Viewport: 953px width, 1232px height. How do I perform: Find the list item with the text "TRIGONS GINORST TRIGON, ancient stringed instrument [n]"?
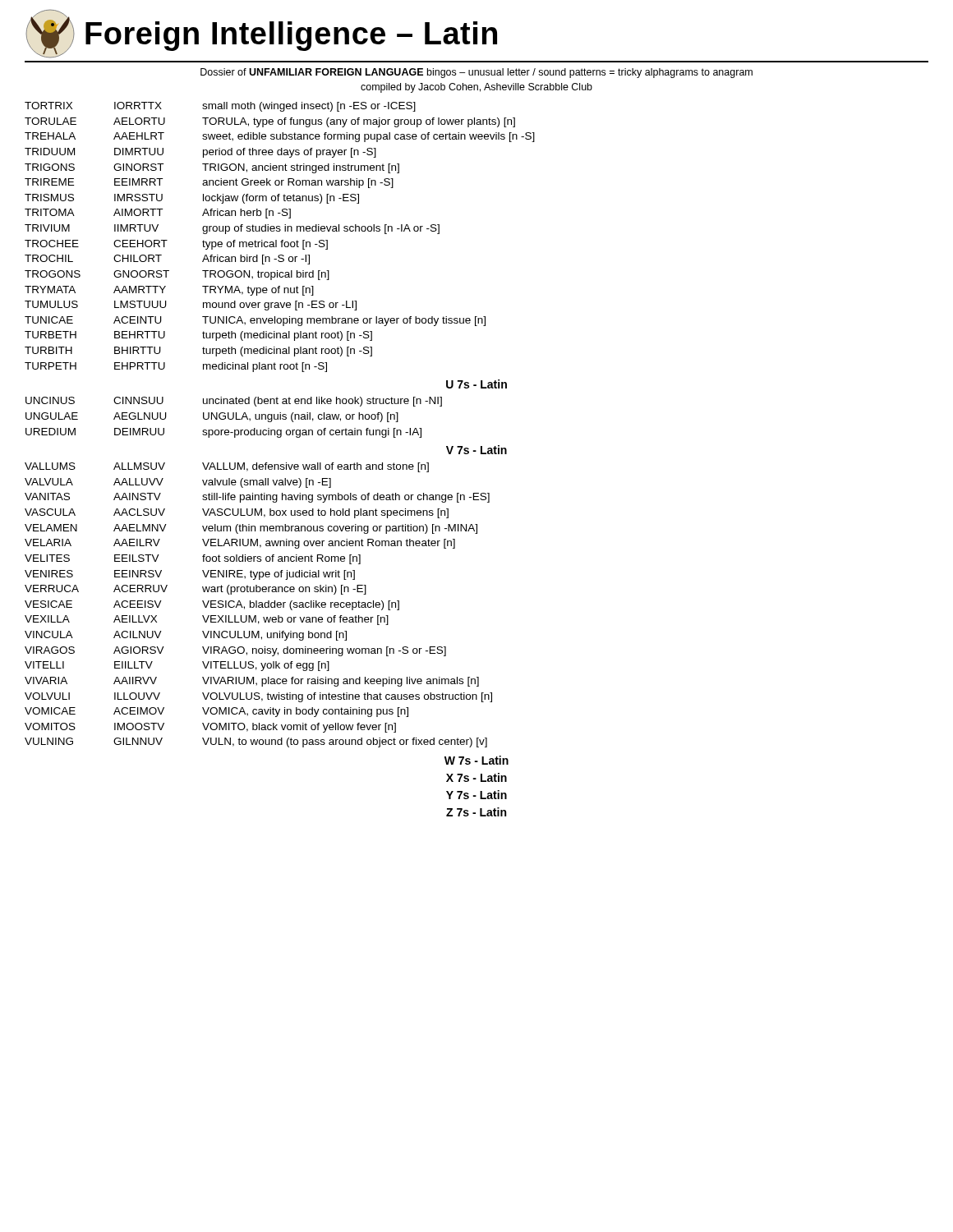point(212,168)
